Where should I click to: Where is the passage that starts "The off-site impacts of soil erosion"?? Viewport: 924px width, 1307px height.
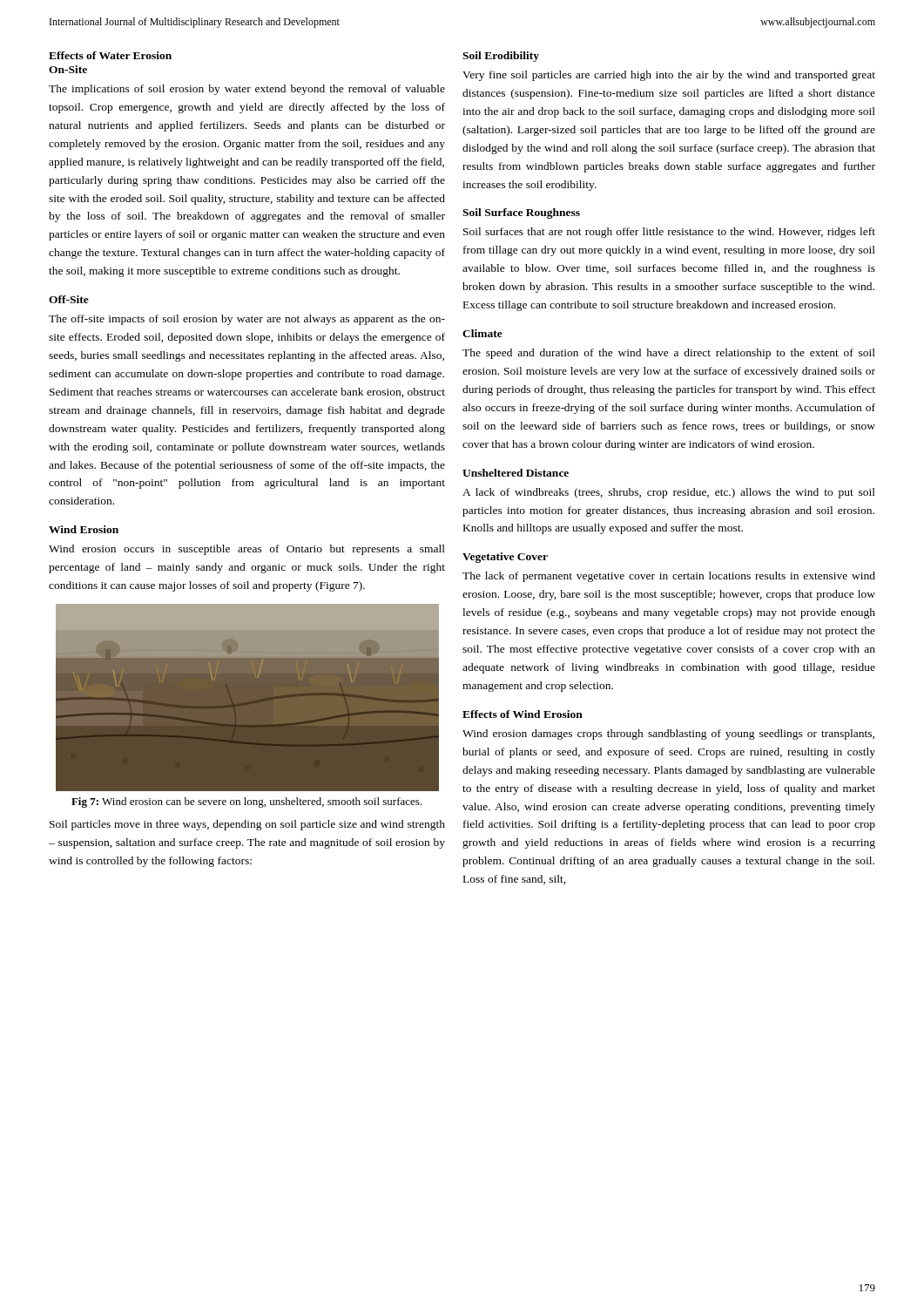(247, 410)
